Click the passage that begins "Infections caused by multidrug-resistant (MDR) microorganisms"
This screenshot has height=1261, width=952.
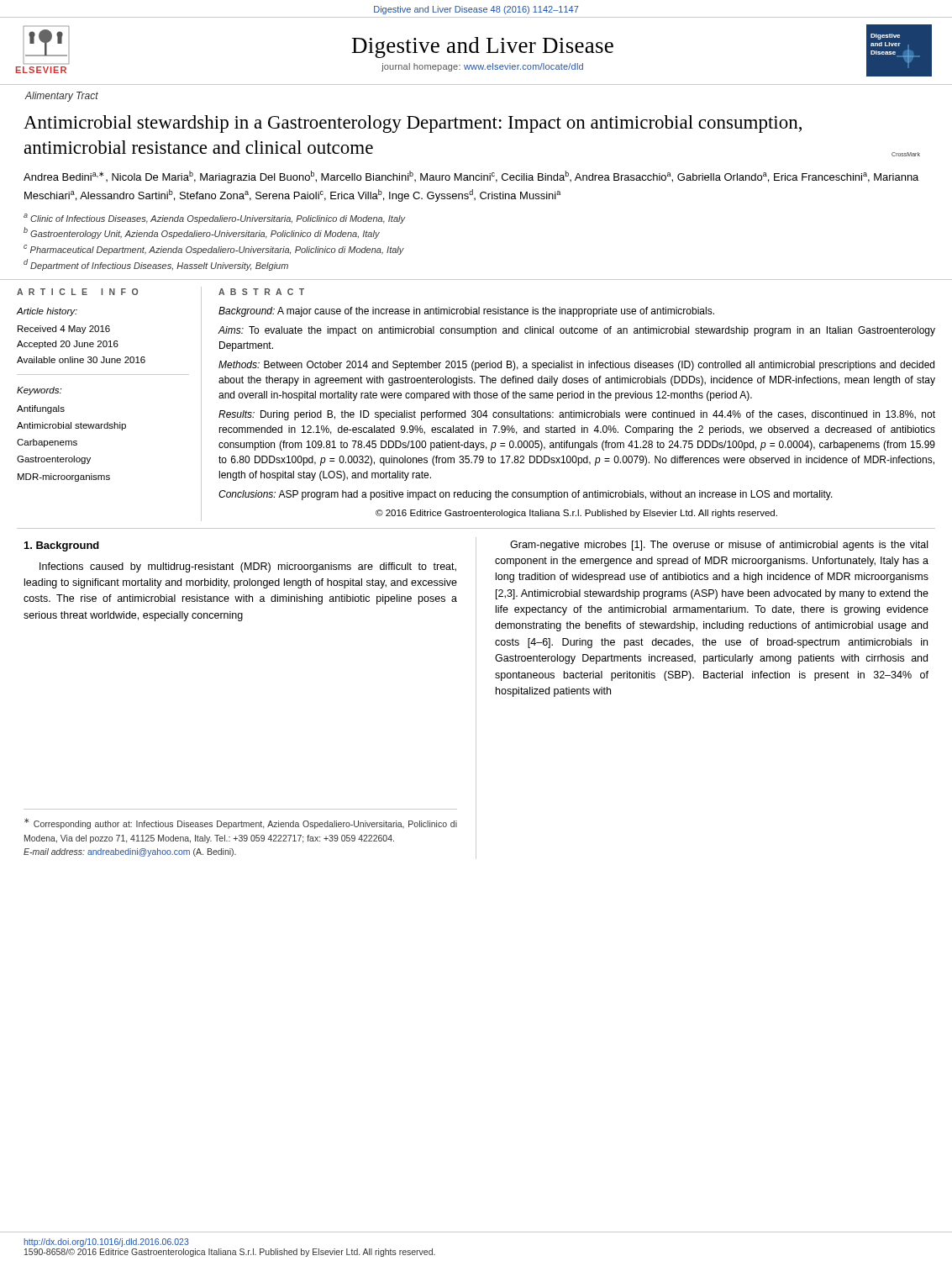[240, 591]
